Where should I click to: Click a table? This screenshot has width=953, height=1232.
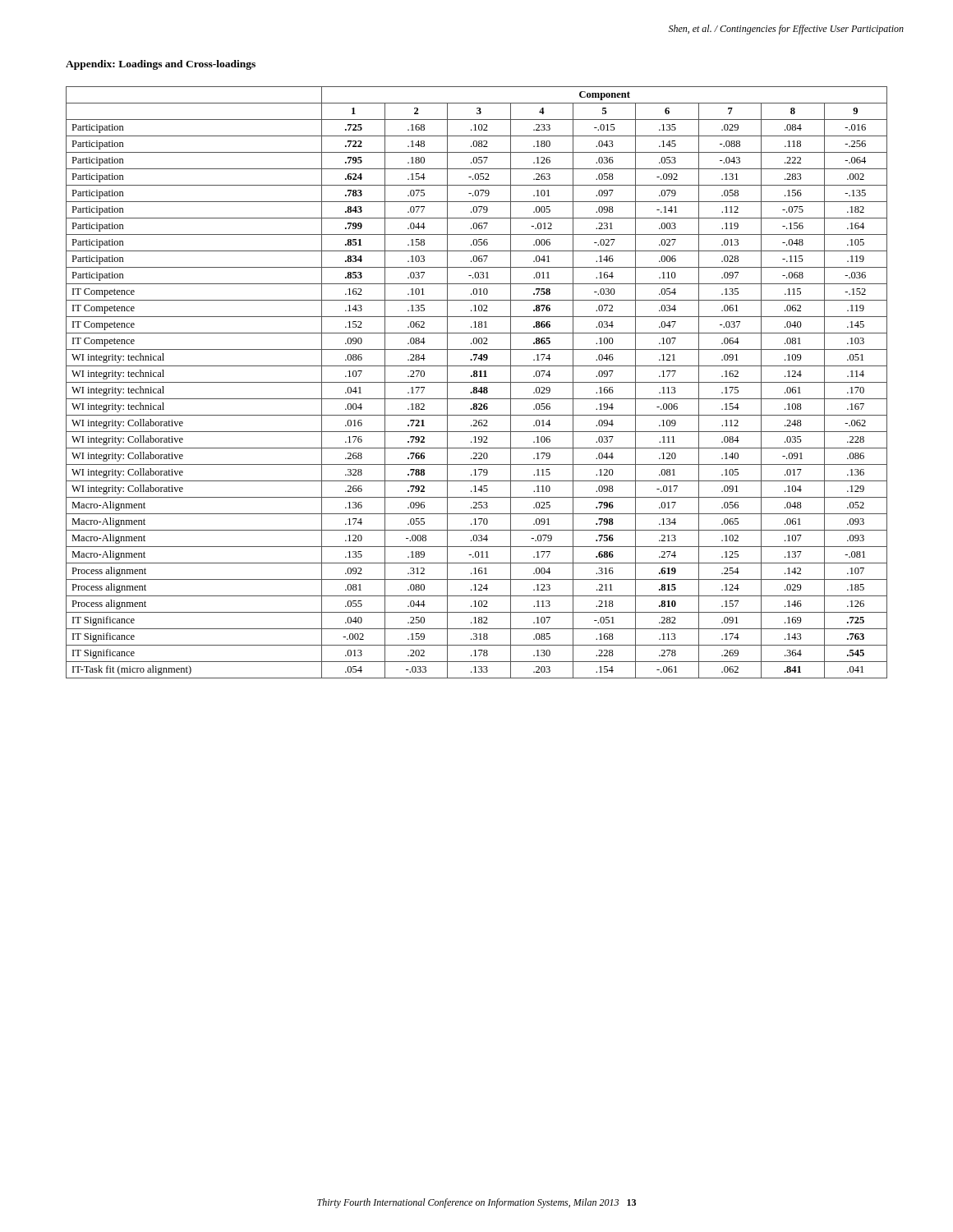tap(476, 382)
